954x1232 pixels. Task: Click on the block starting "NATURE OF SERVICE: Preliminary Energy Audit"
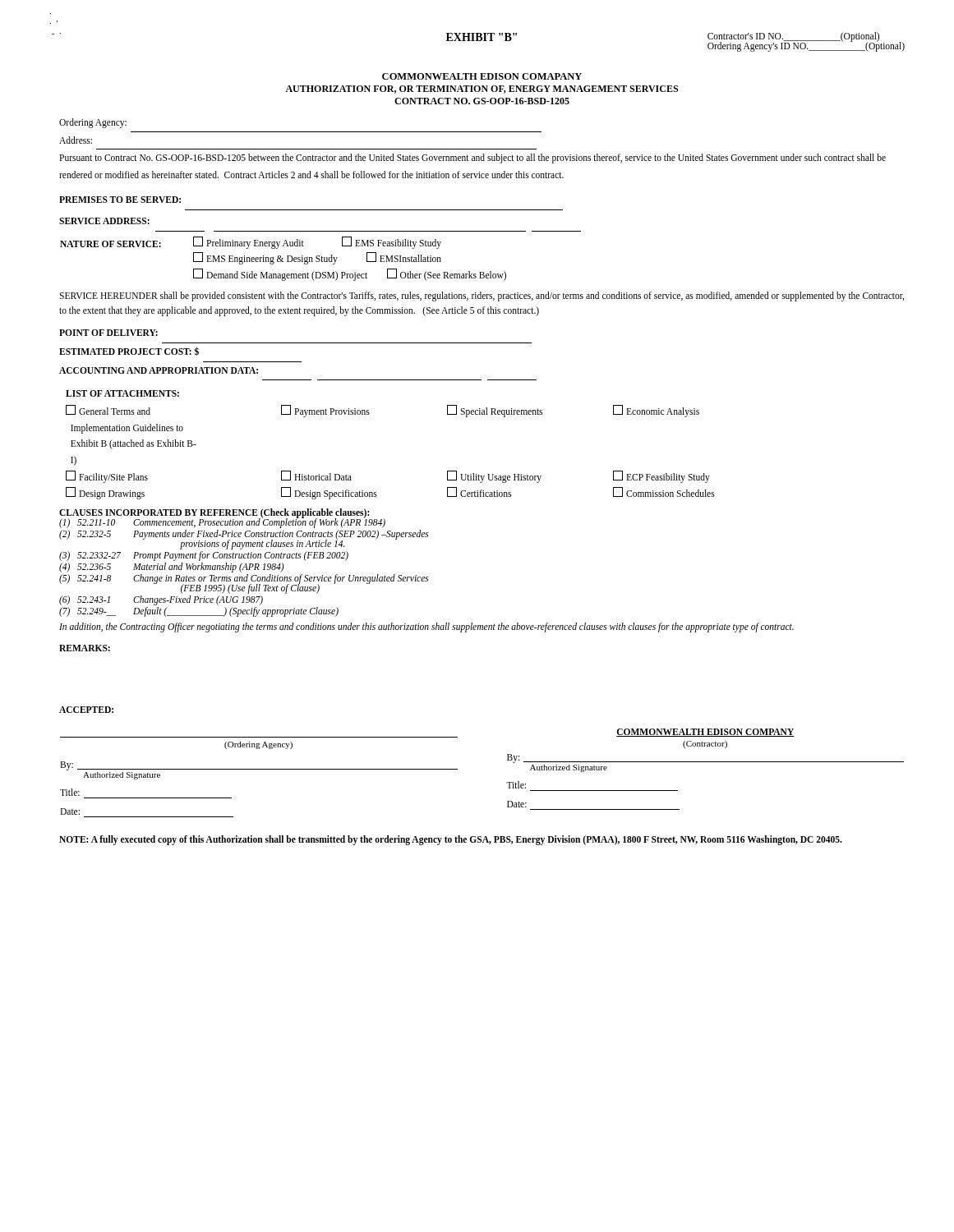[x=482, y=260]
